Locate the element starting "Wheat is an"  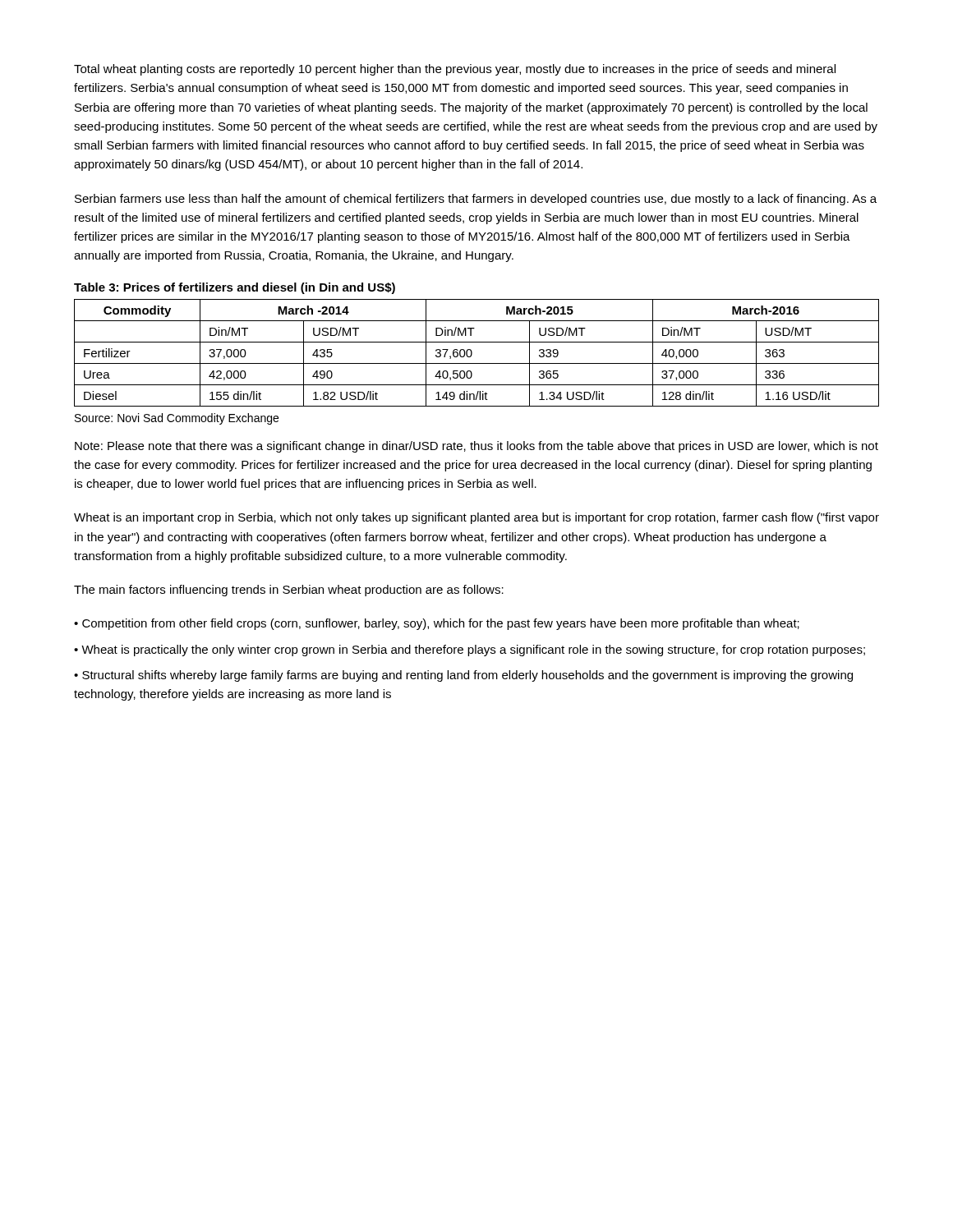(476, 536)
